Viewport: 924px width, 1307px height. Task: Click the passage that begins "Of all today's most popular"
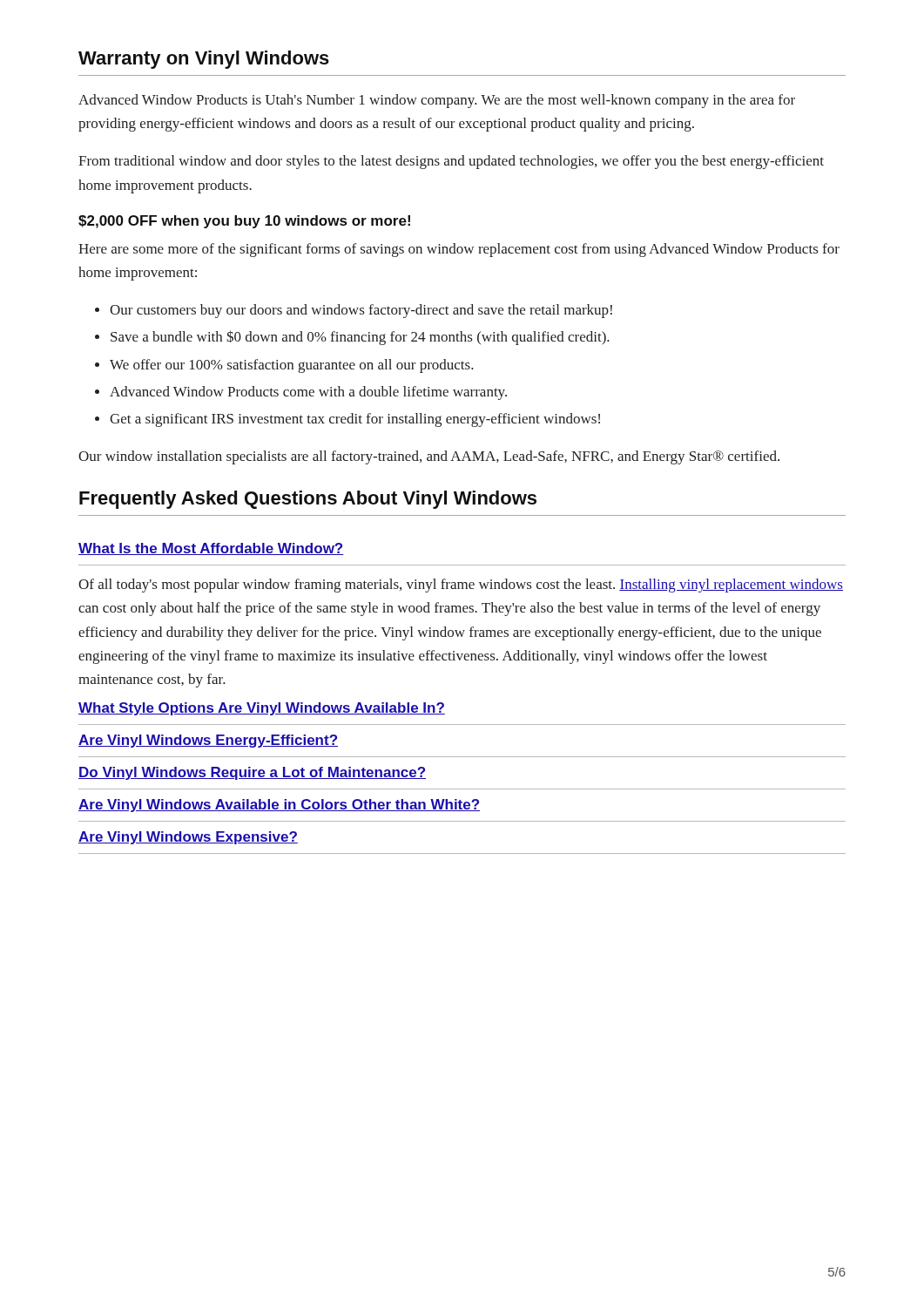[462, 632]
